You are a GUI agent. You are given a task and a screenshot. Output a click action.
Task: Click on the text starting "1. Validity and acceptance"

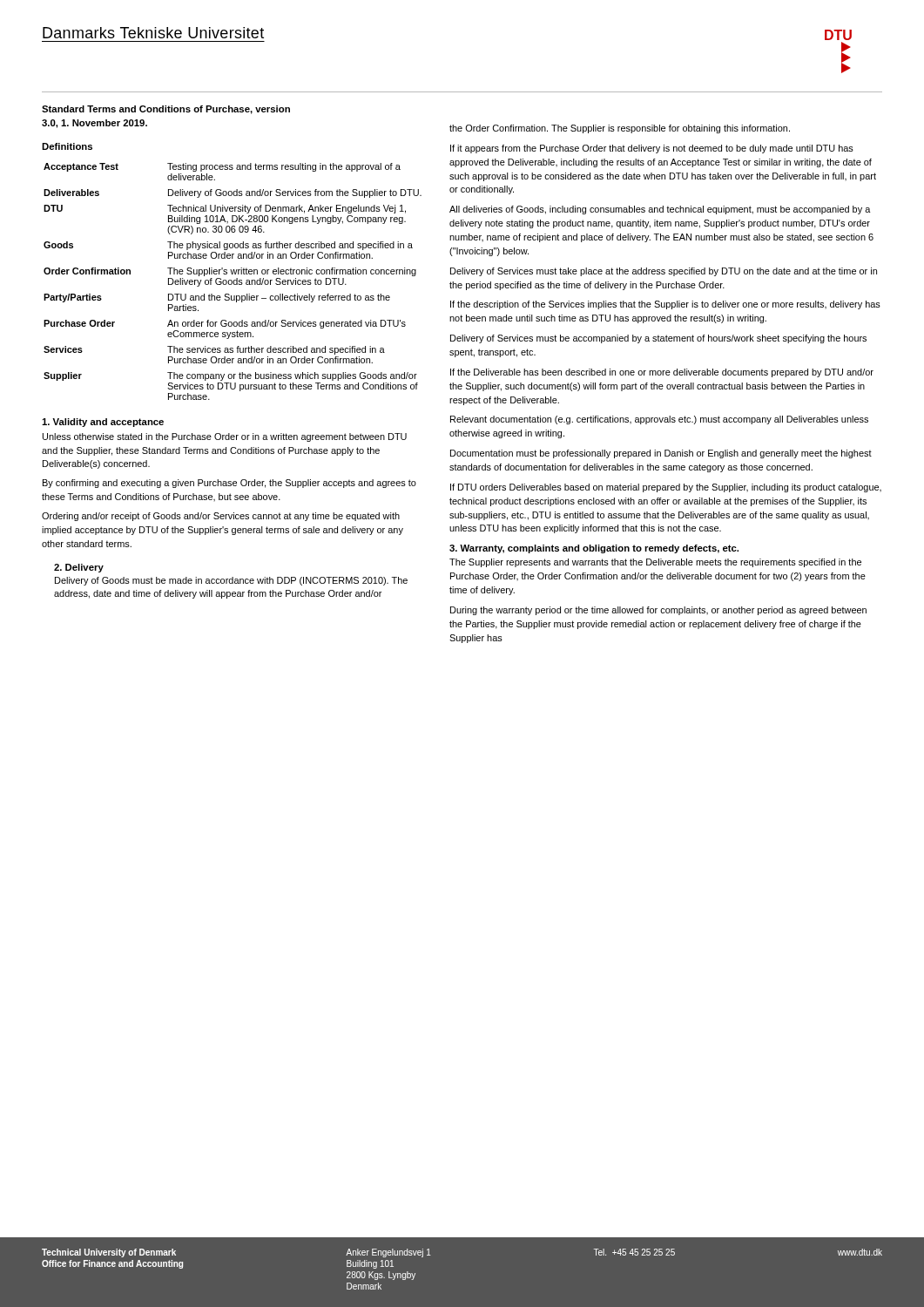pos(103,422)
